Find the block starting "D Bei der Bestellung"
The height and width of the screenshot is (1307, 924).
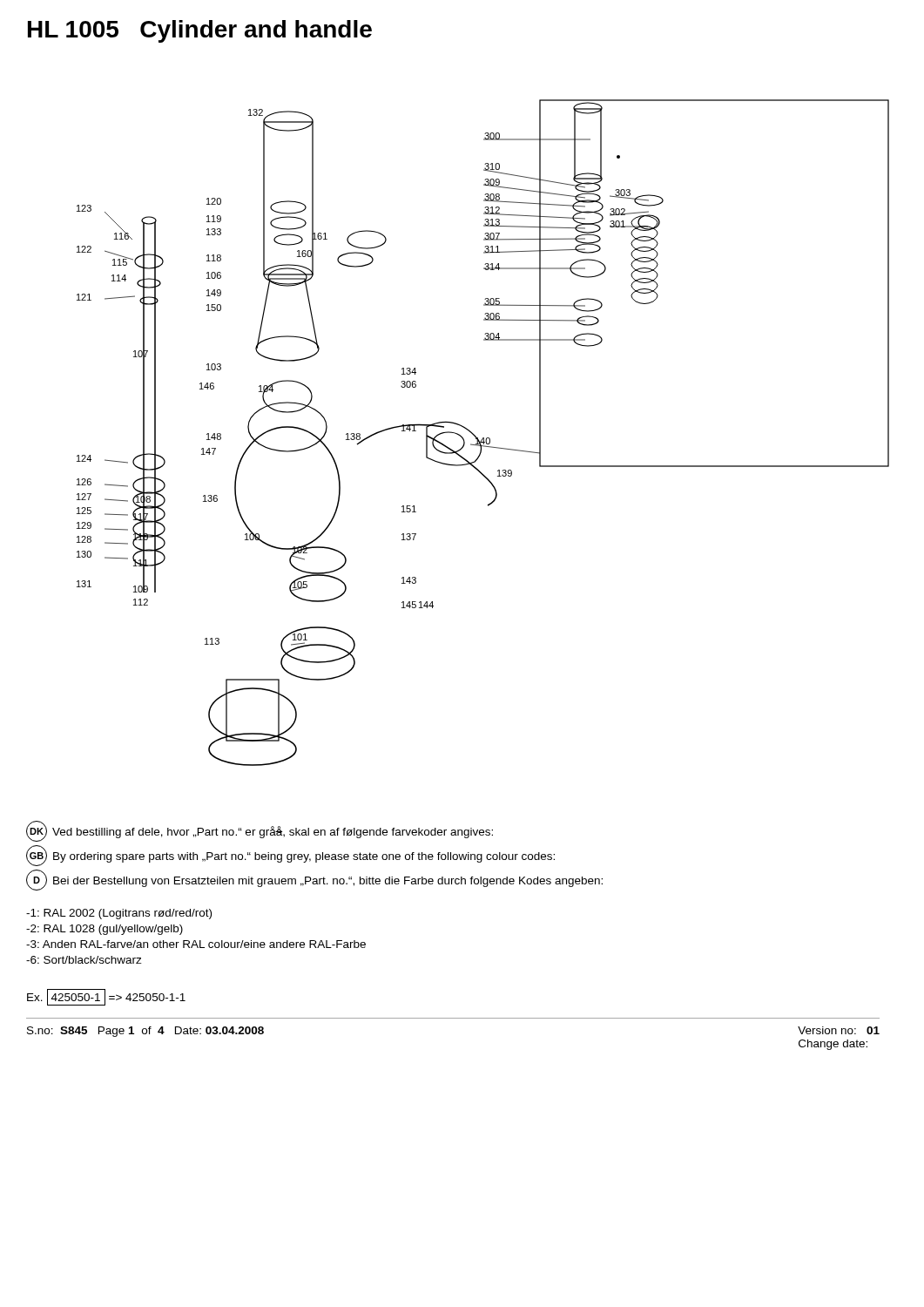315,880
